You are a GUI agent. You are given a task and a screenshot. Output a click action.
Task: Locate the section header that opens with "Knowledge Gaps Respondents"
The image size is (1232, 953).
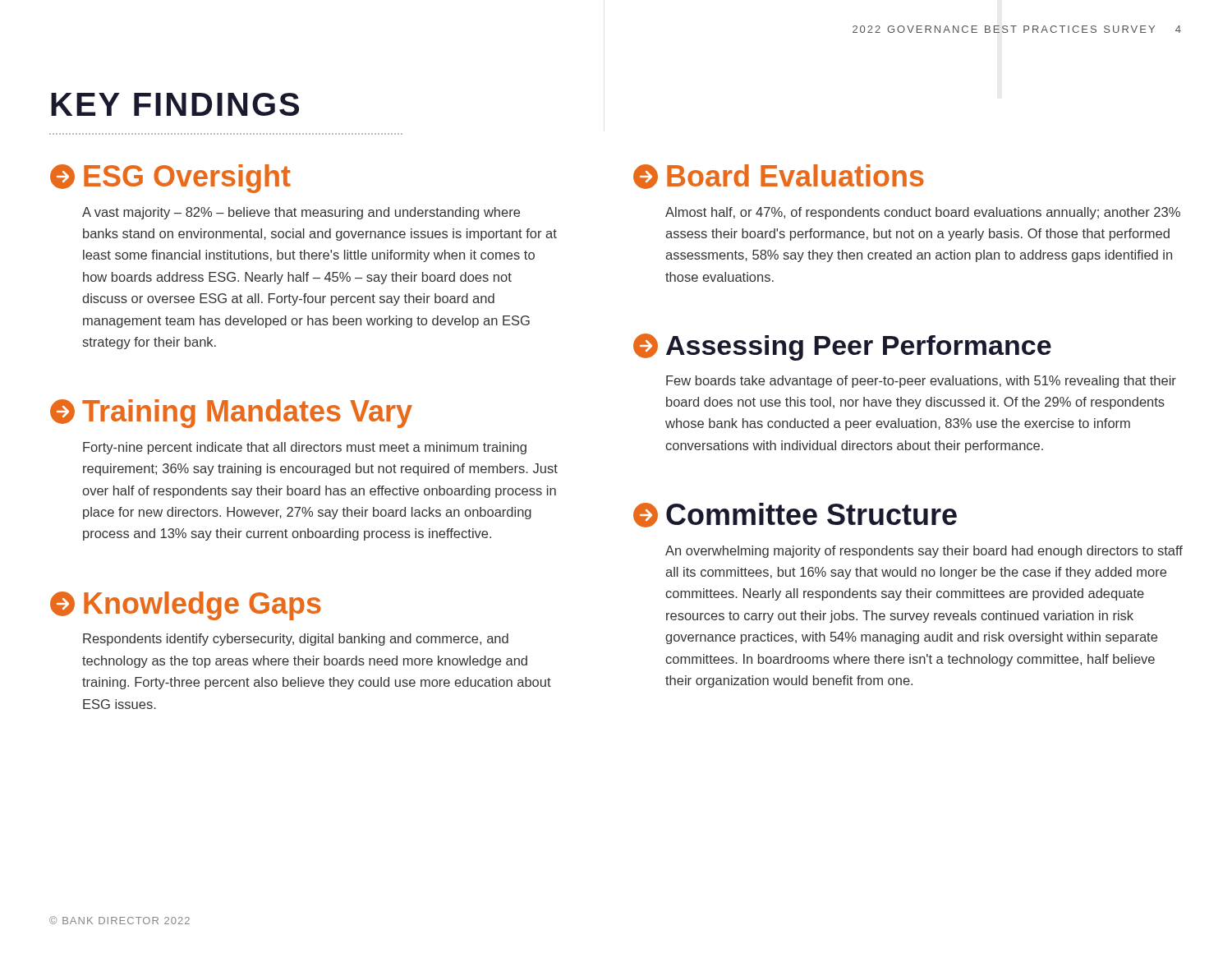pyautogui.click(x=304, y=651)
